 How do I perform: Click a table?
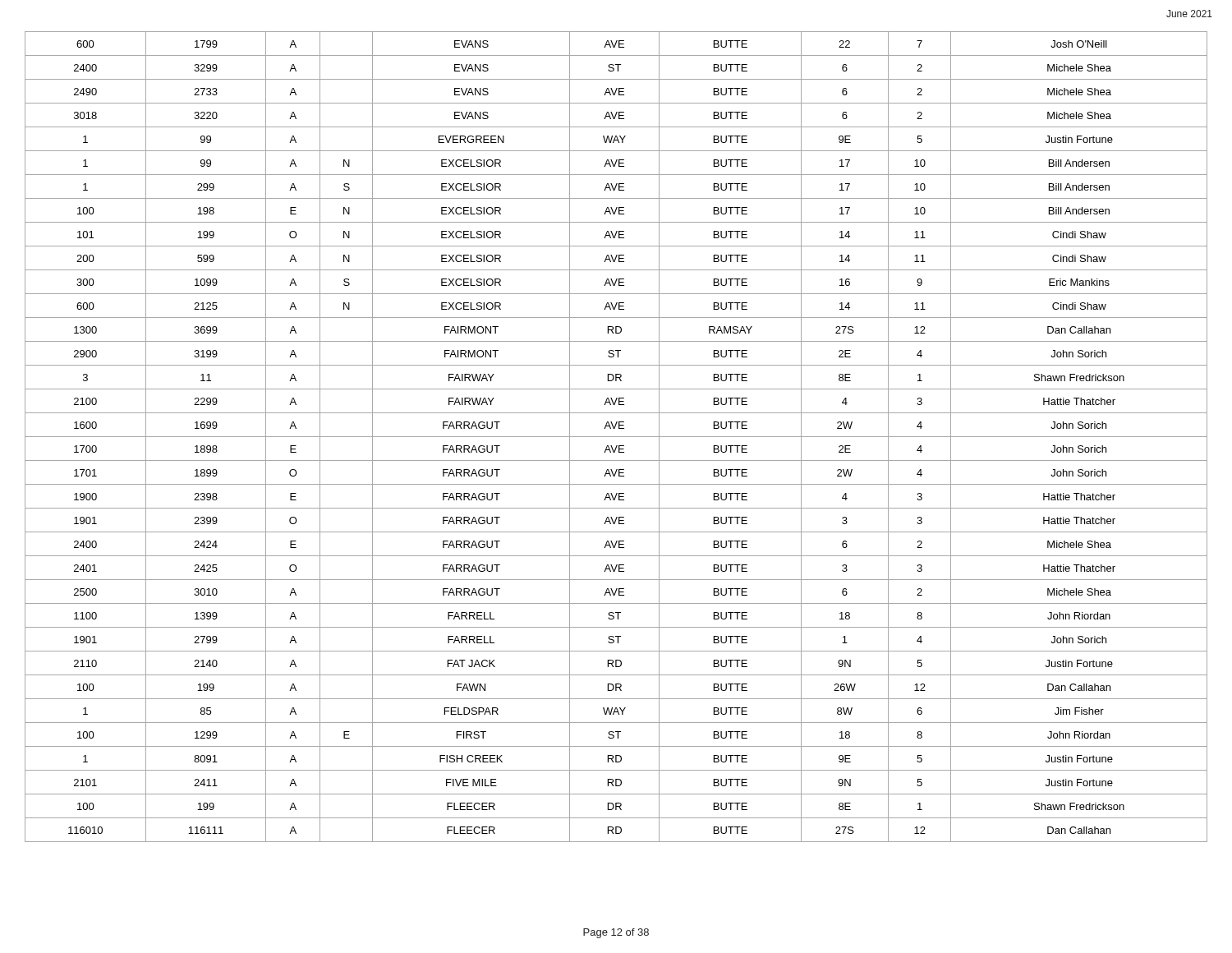[616, 437]
